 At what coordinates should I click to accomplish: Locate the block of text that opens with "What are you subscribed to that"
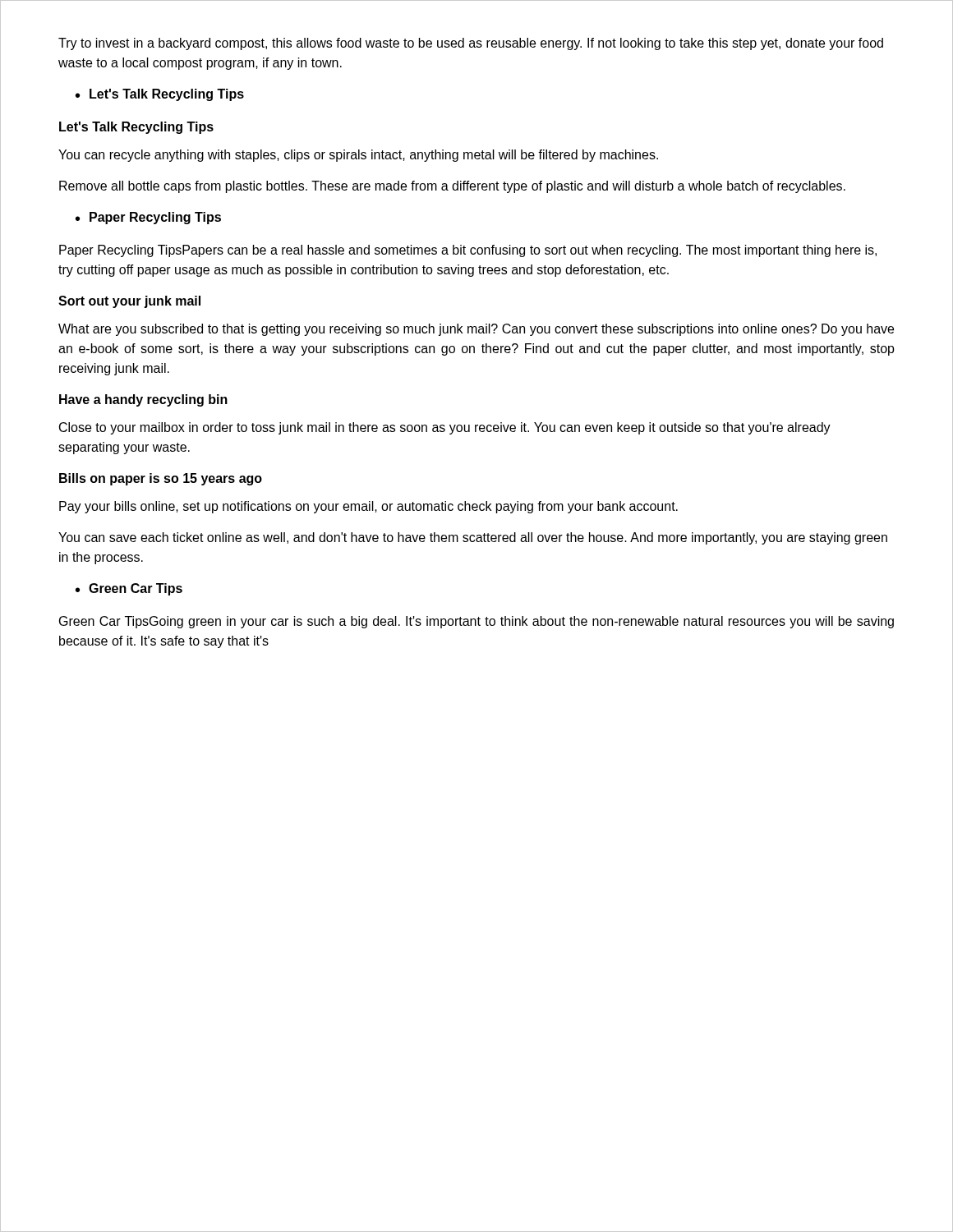click(476, 349)
